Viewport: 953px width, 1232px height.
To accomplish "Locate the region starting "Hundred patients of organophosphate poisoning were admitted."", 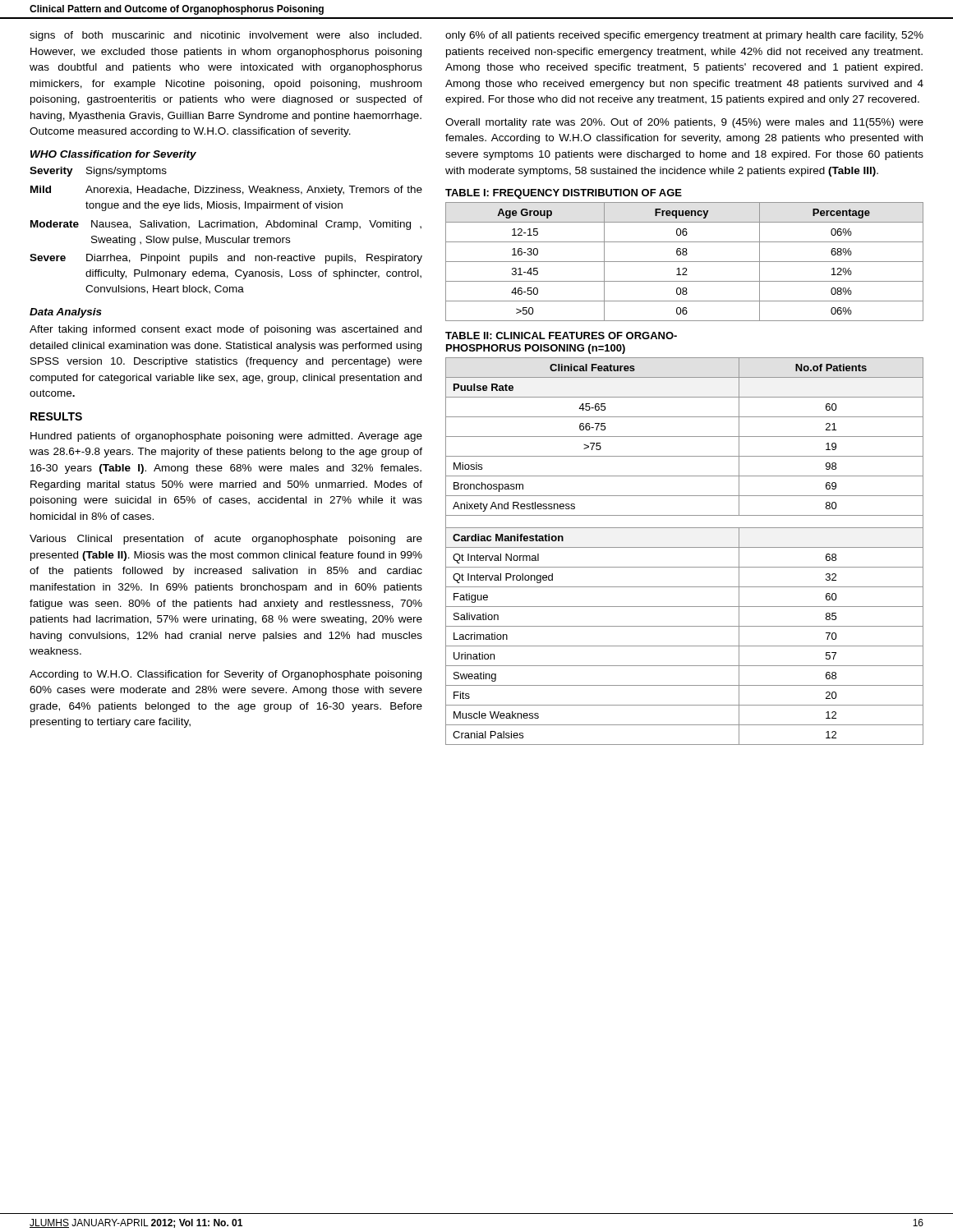I will pyautogui.click(x=226, y=579).
